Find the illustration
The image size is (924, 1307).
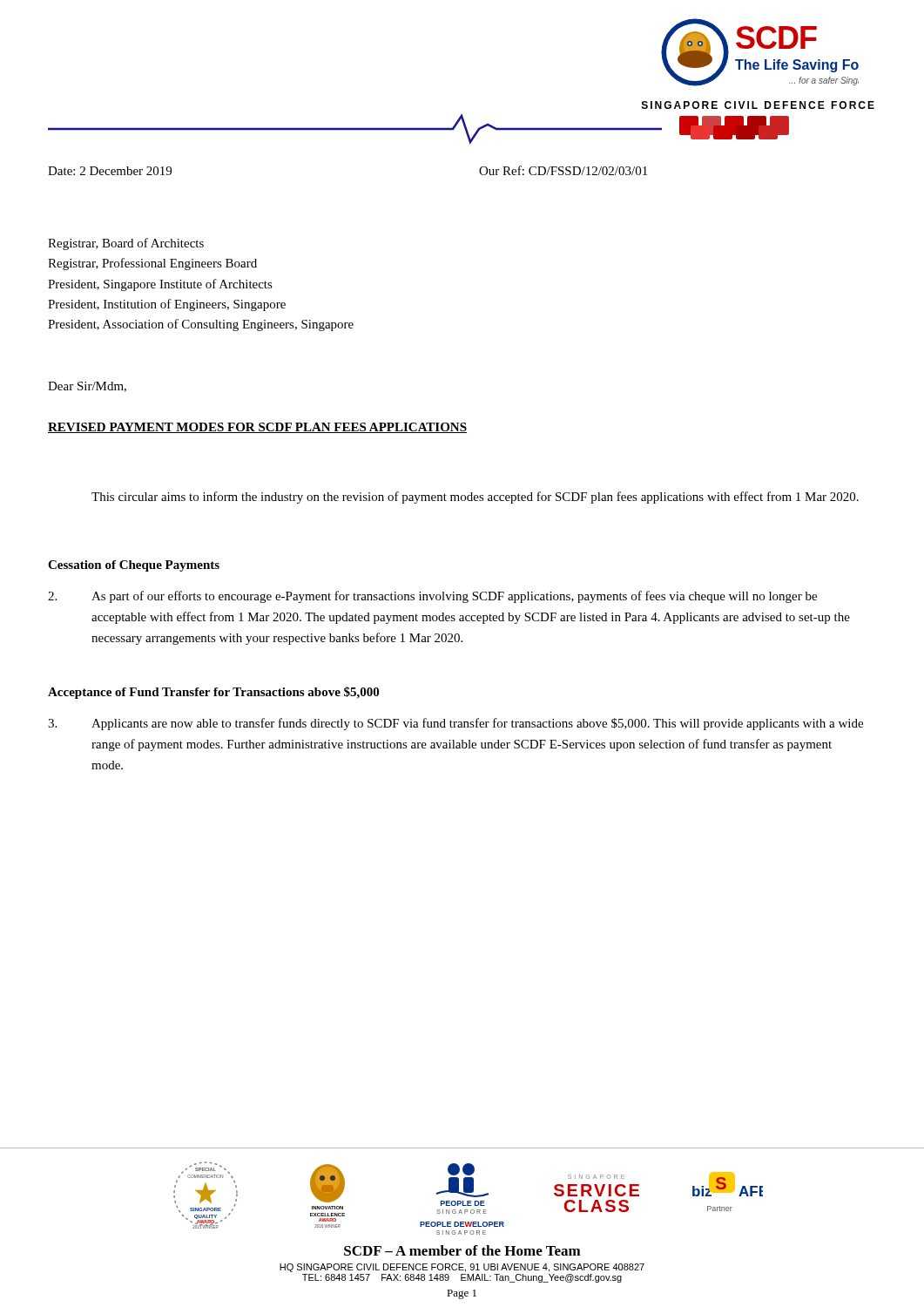[x=462, y=131]
